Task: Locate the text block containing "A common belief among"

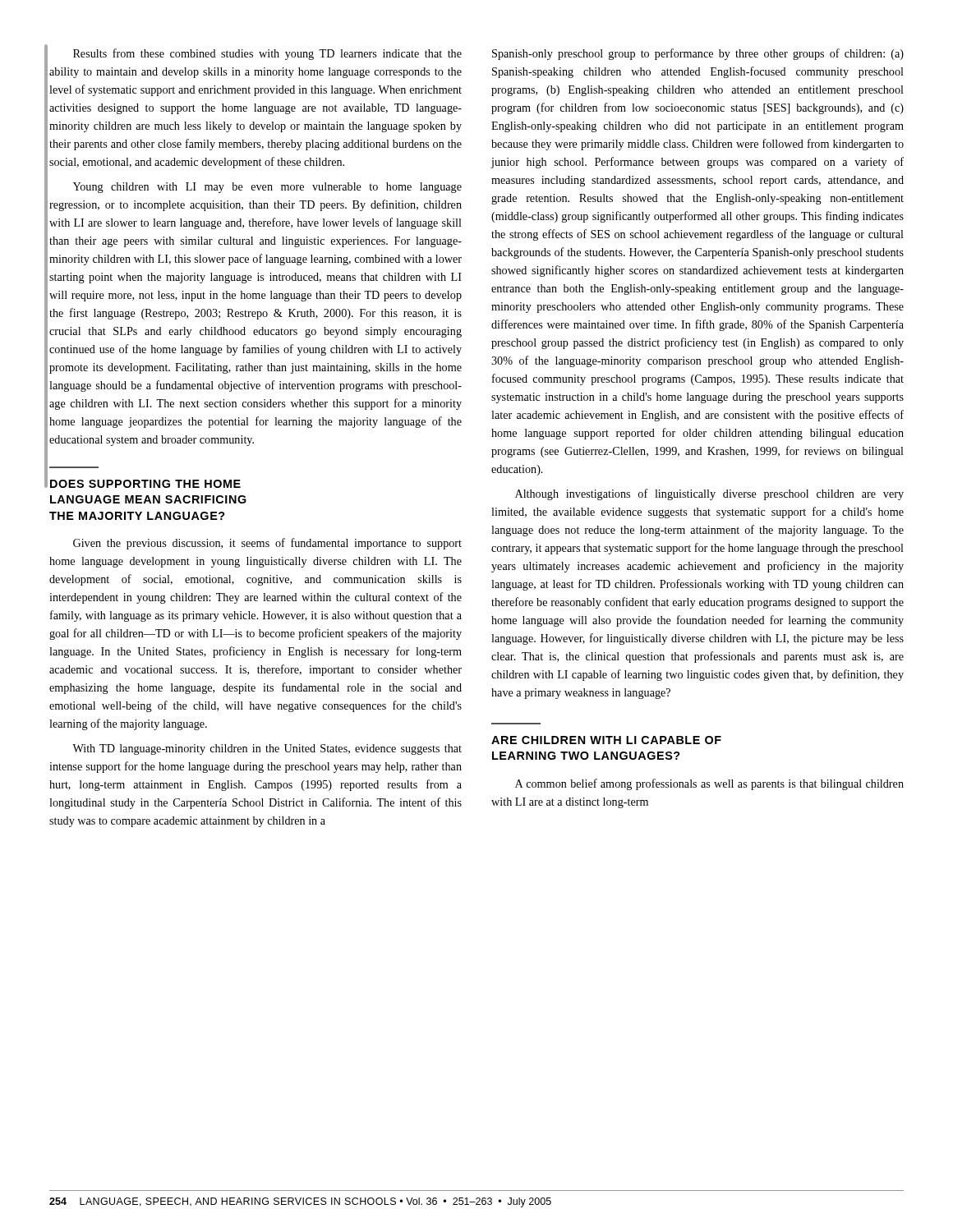Action: [698, 792]
